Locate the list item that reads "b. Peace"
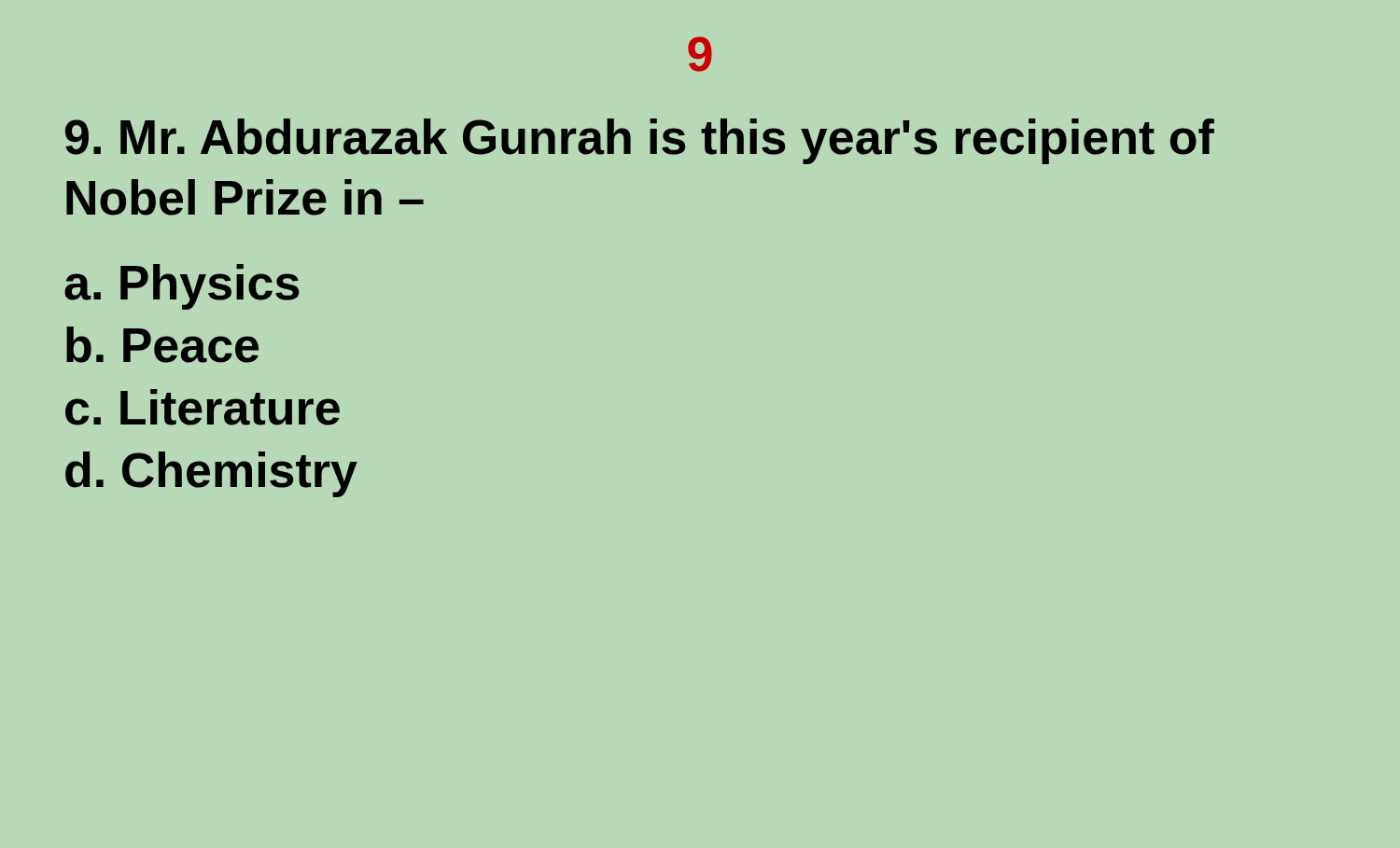Viewport: 1400px width, 848px height. pos(162,345)
